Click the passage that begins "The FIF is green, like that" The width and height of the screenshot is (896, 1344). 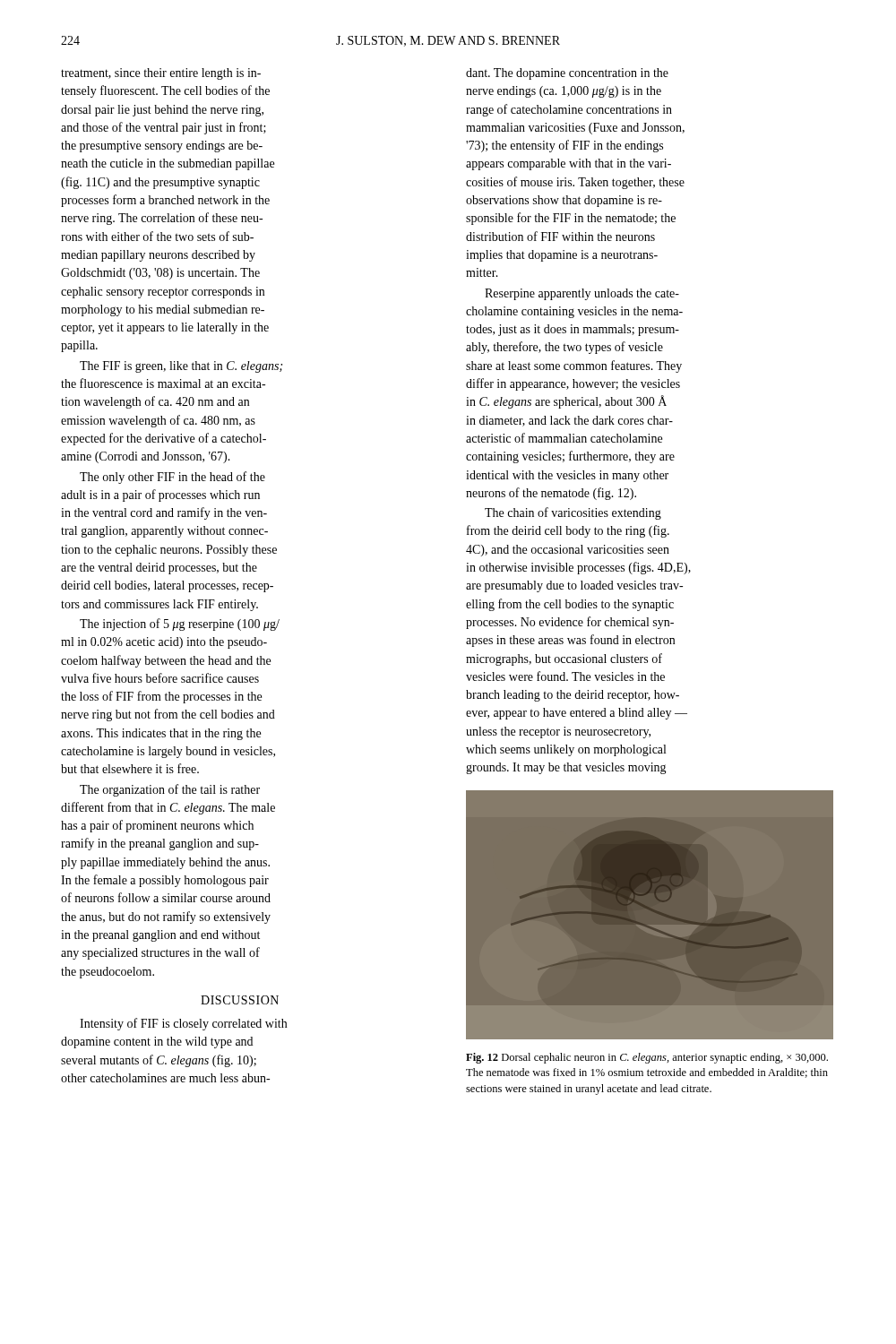240,412
